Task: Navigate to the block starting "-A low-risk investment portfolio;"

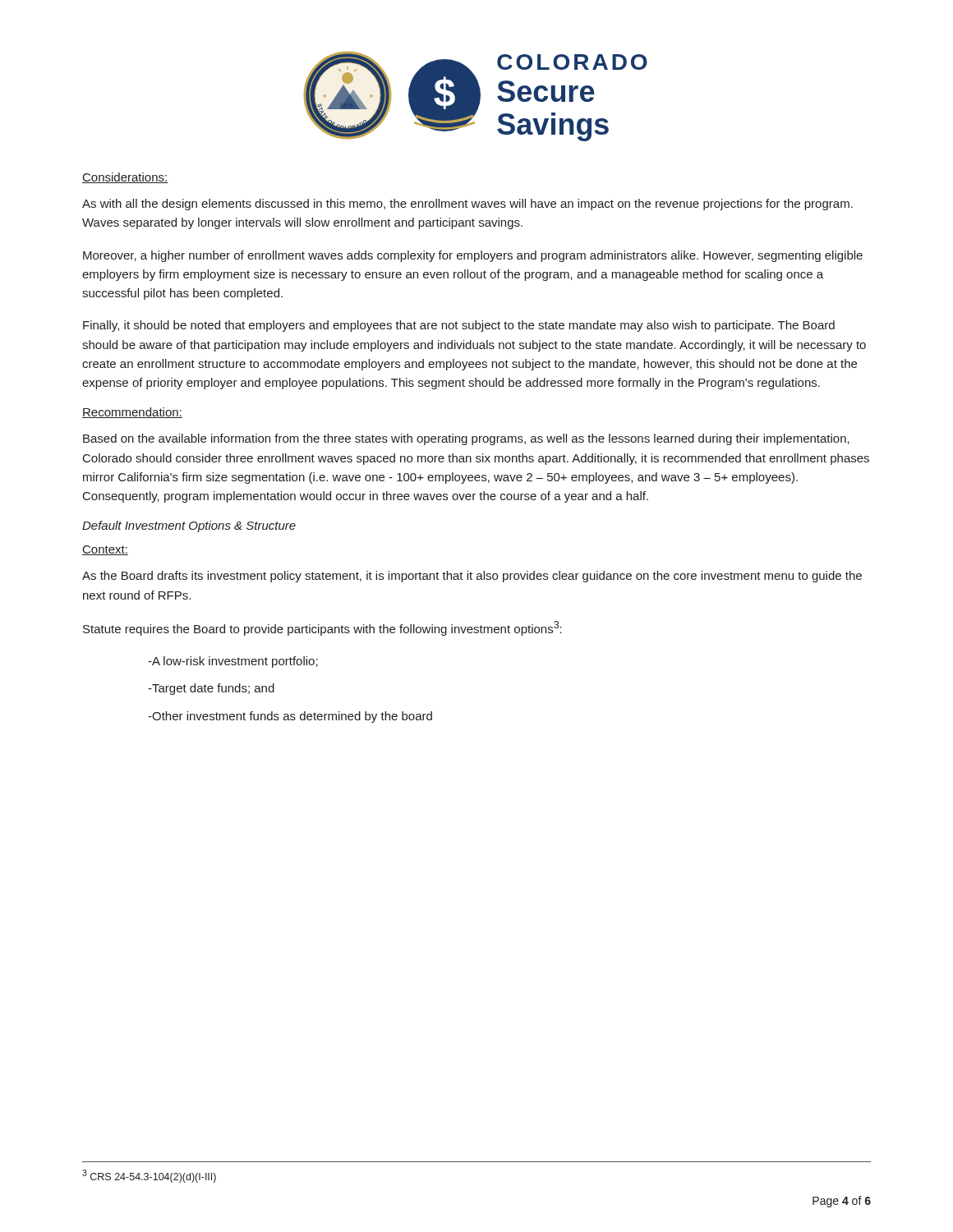Action: pyautogui.click(x=233, y=661)
